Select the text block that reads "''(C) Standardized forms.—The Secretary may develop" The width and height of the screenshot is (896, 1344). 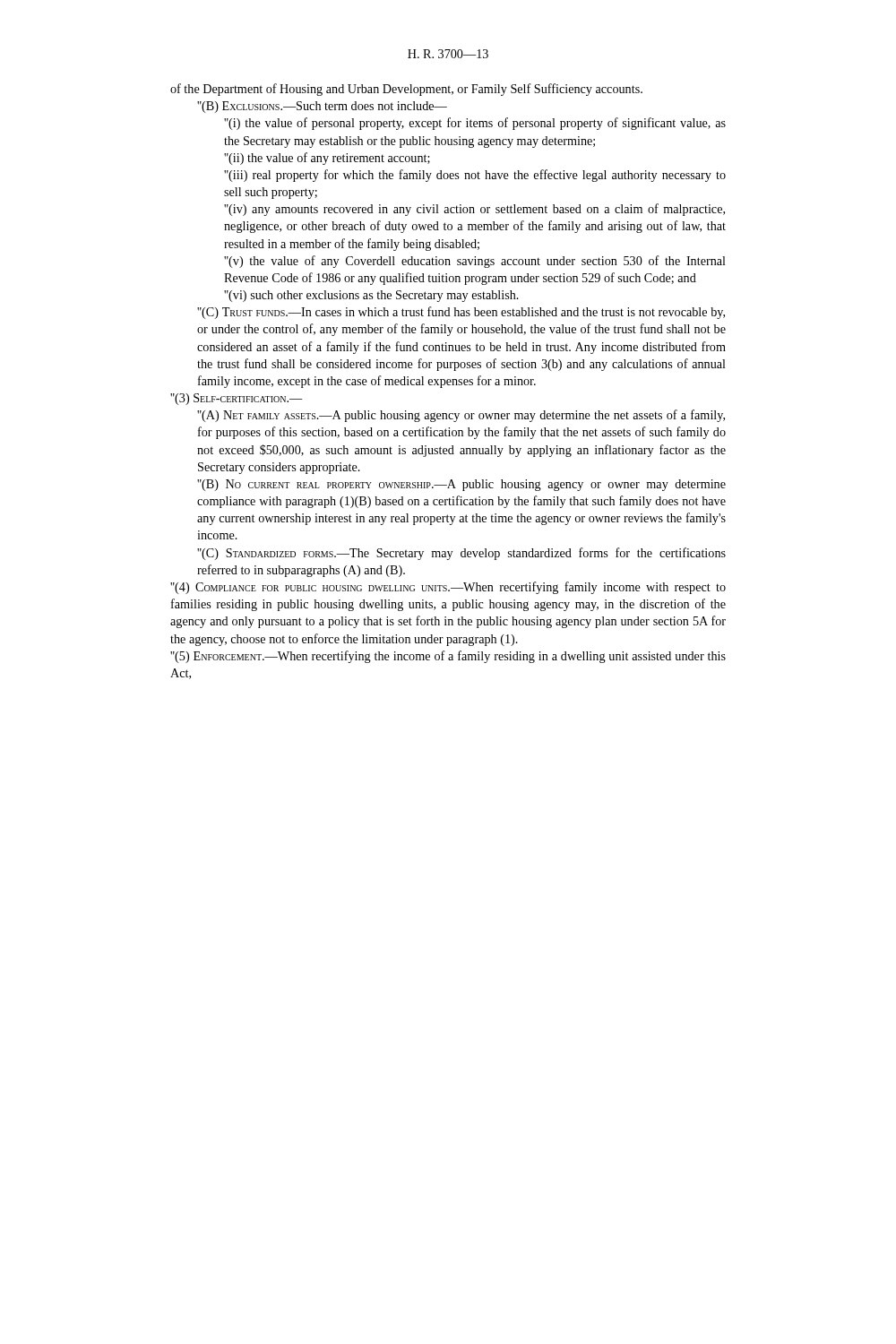[x=461, y=562]
